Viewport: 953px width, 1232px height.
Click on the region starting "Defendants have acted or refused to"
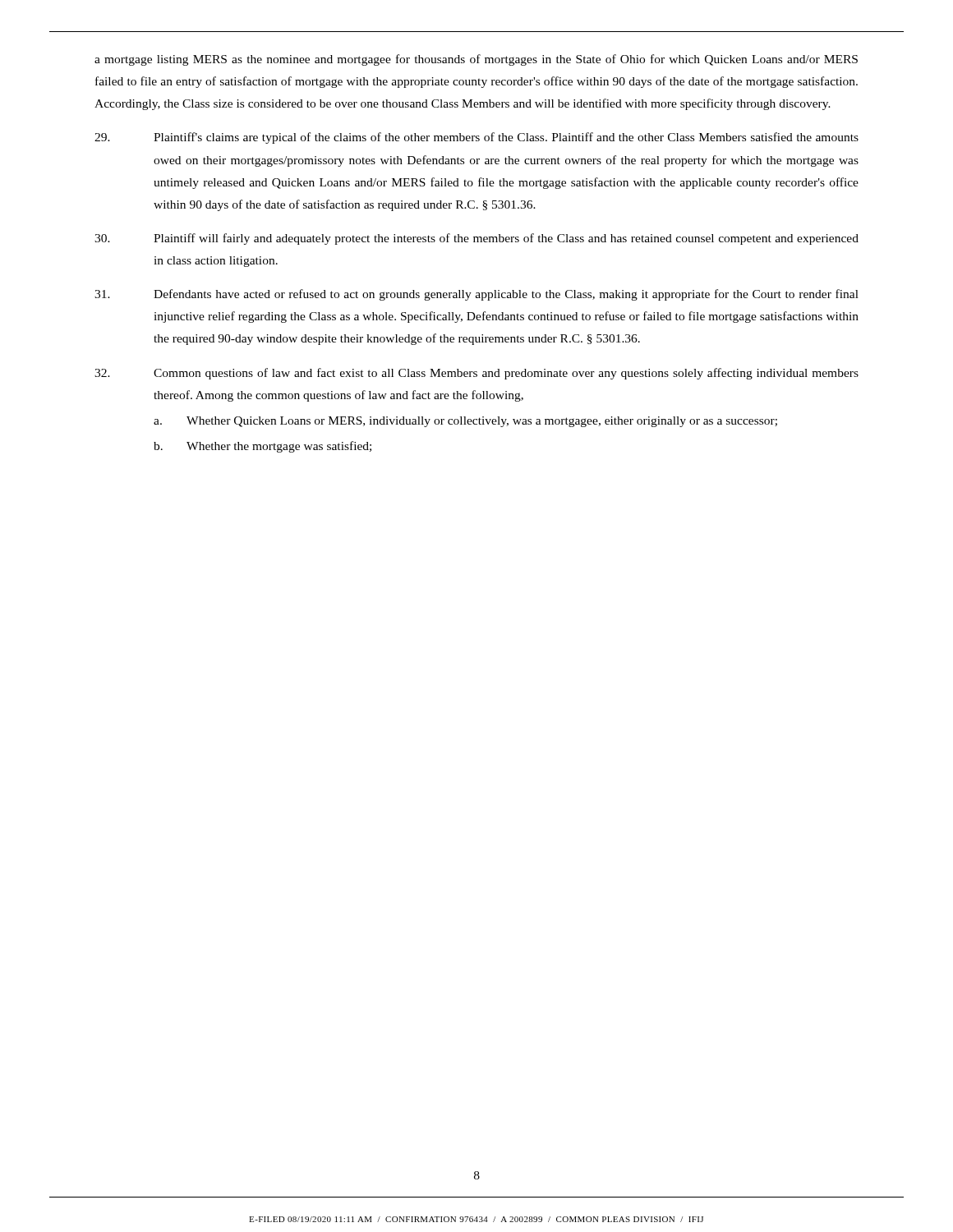click(476, 316)
